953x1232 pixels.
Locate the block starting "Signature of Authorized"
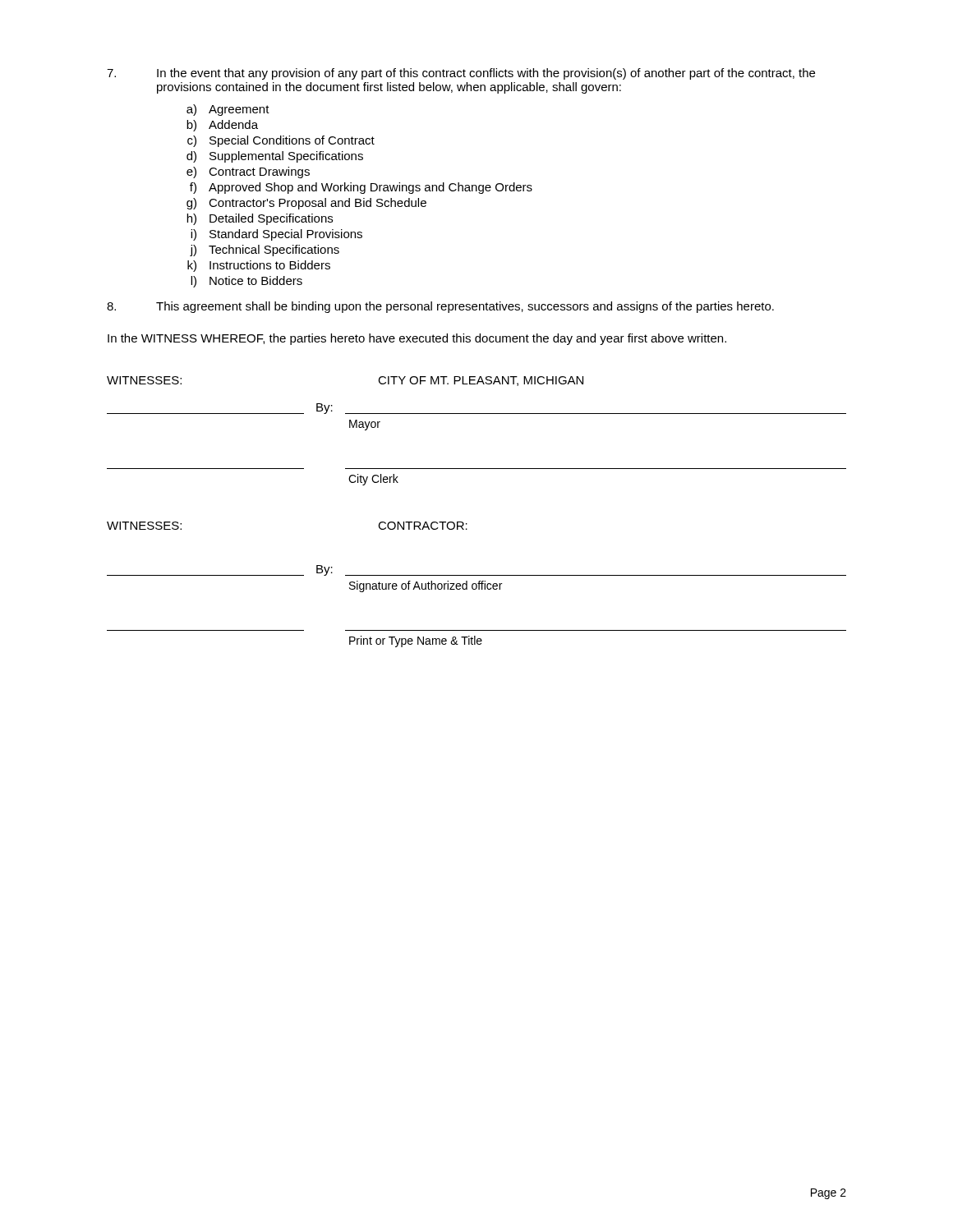[425, 585]
